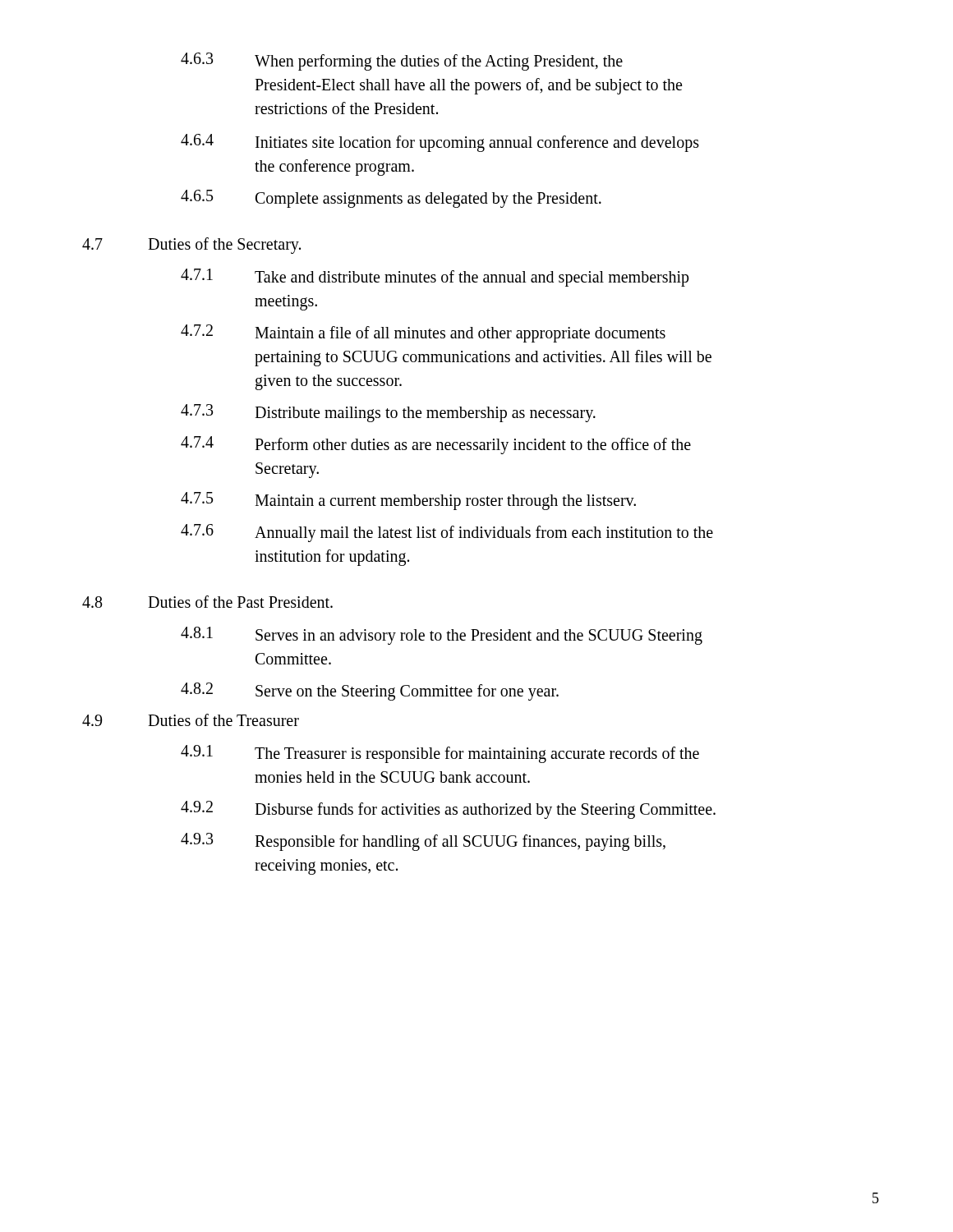Find the list item that says "4.7.6 Annually mail the"

click(534, 545)
